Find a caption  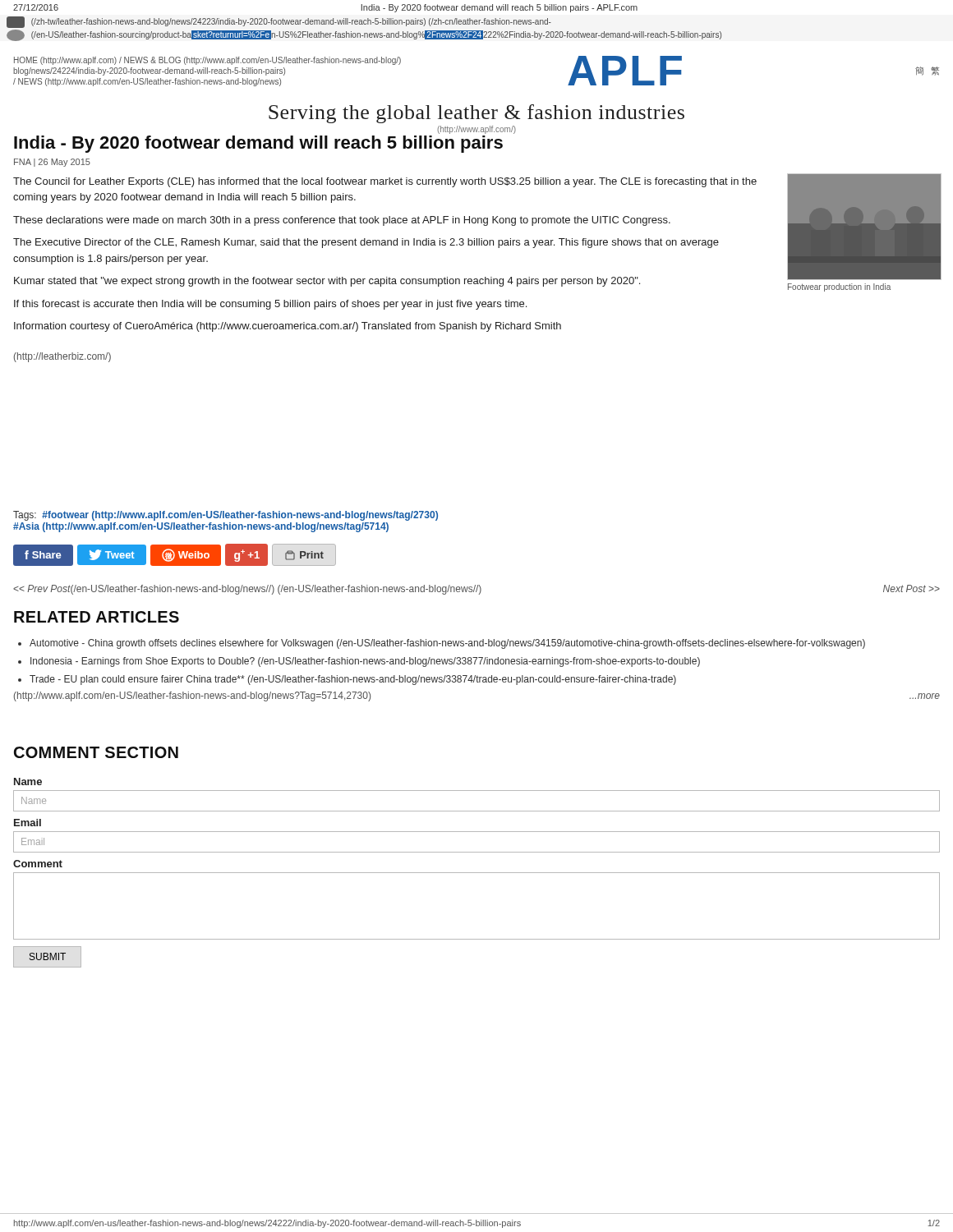click(x=839, y=287)
